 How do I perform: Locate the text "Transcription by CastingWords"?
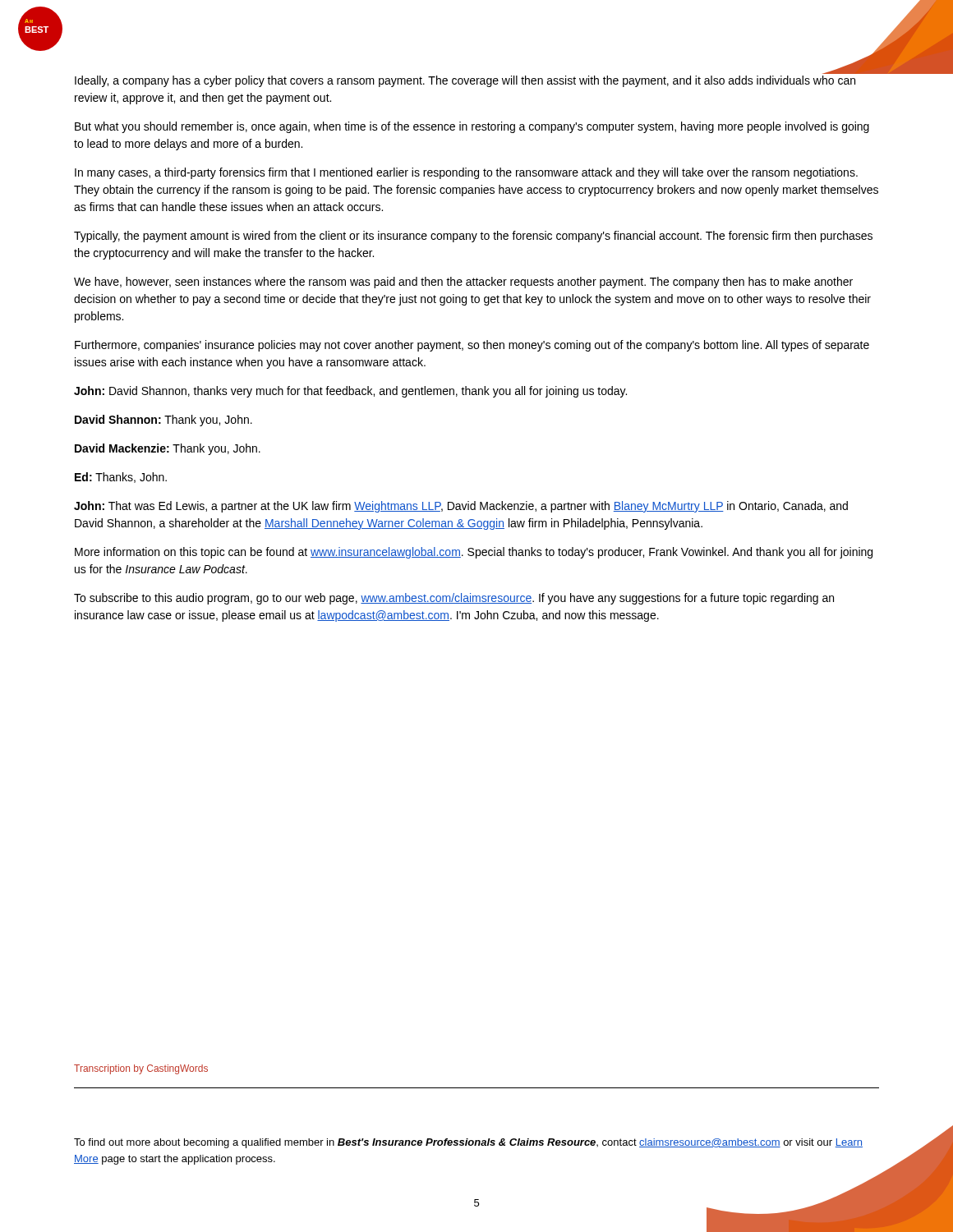[x=141, y=1069]
